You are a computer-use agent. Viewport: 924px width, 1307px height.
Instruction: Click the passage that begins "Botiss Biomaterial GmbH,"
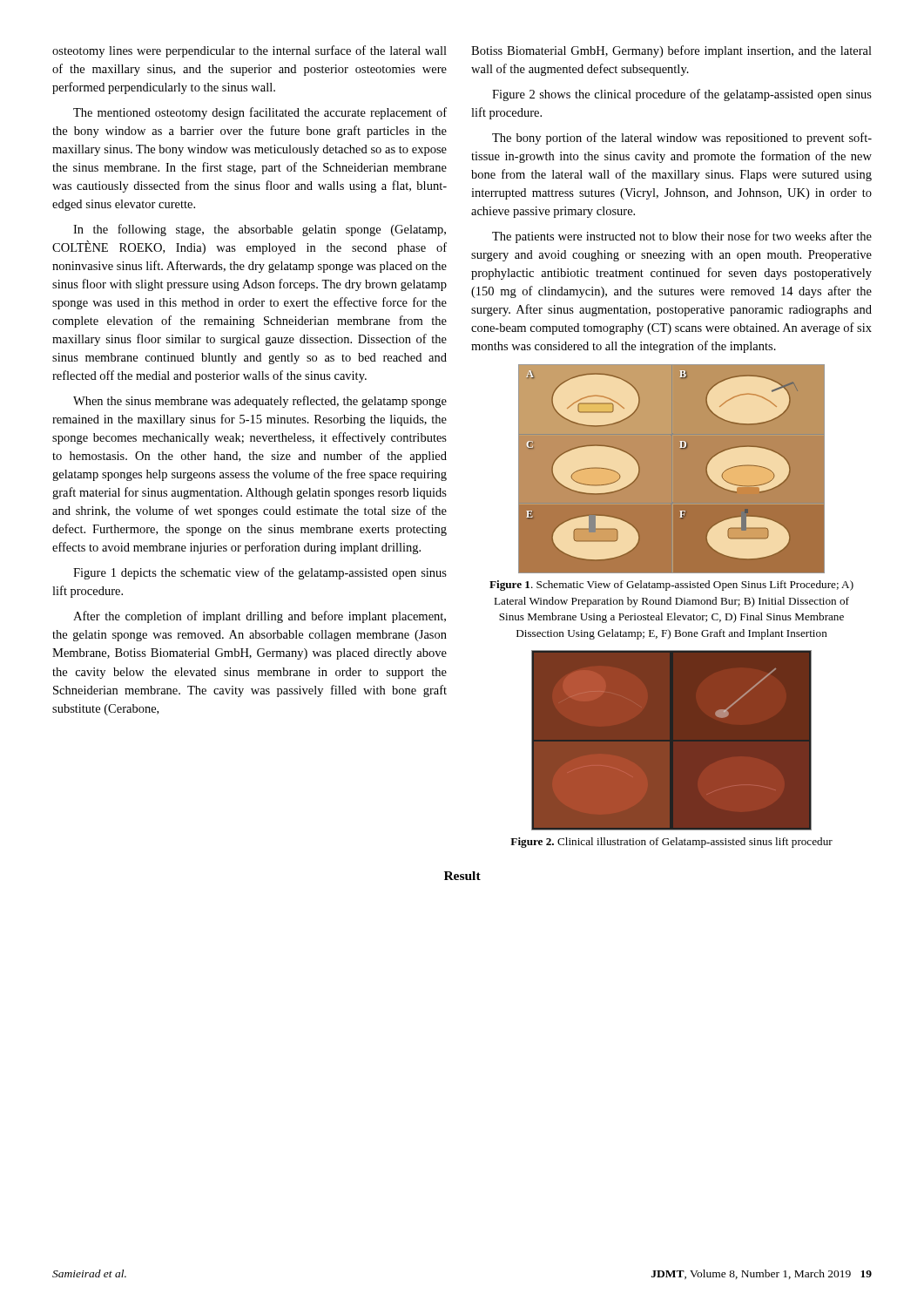(671, 60)
